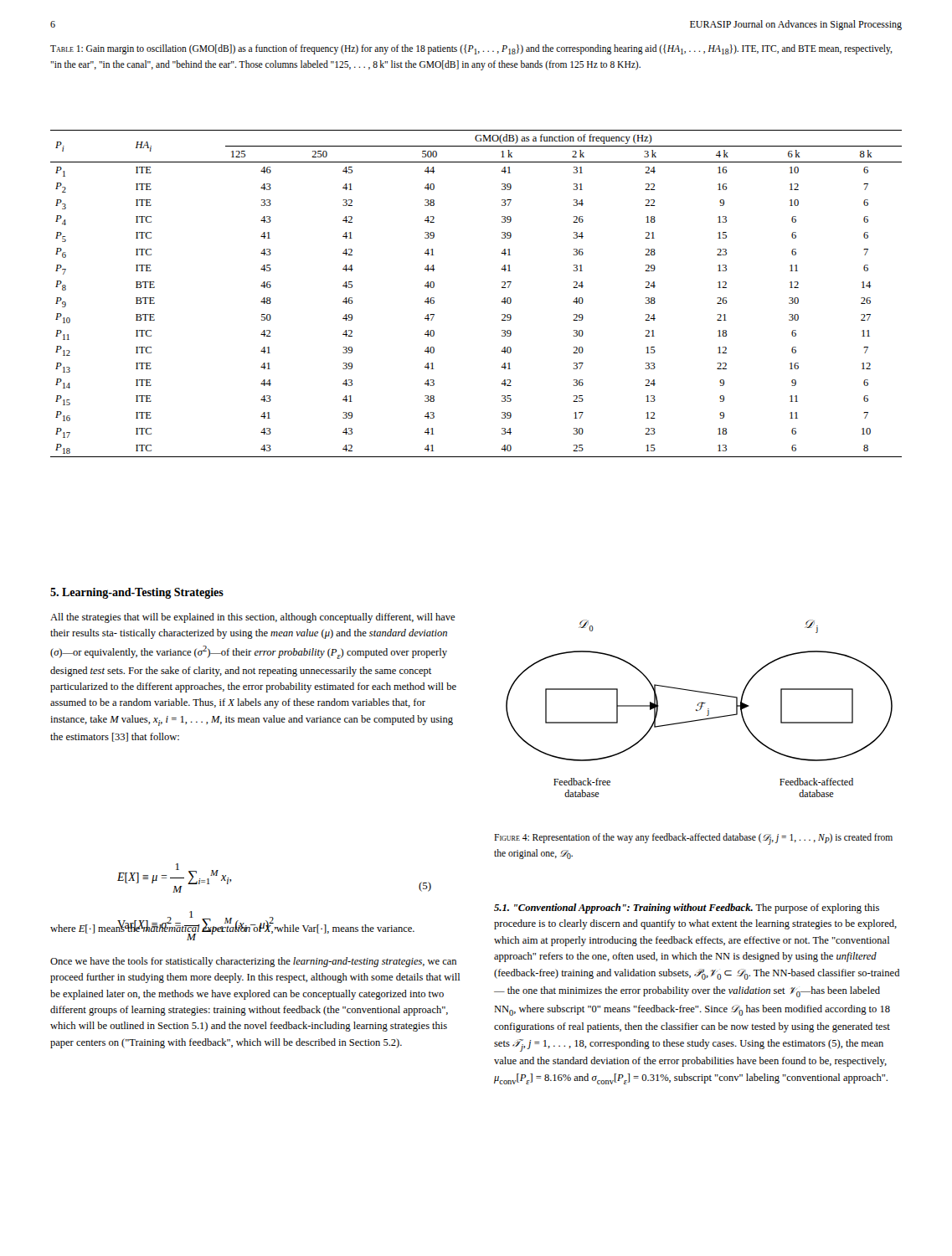This screenshot has width=952, height=1256.
Task: Find the schematic
Action: click(699, 716)
